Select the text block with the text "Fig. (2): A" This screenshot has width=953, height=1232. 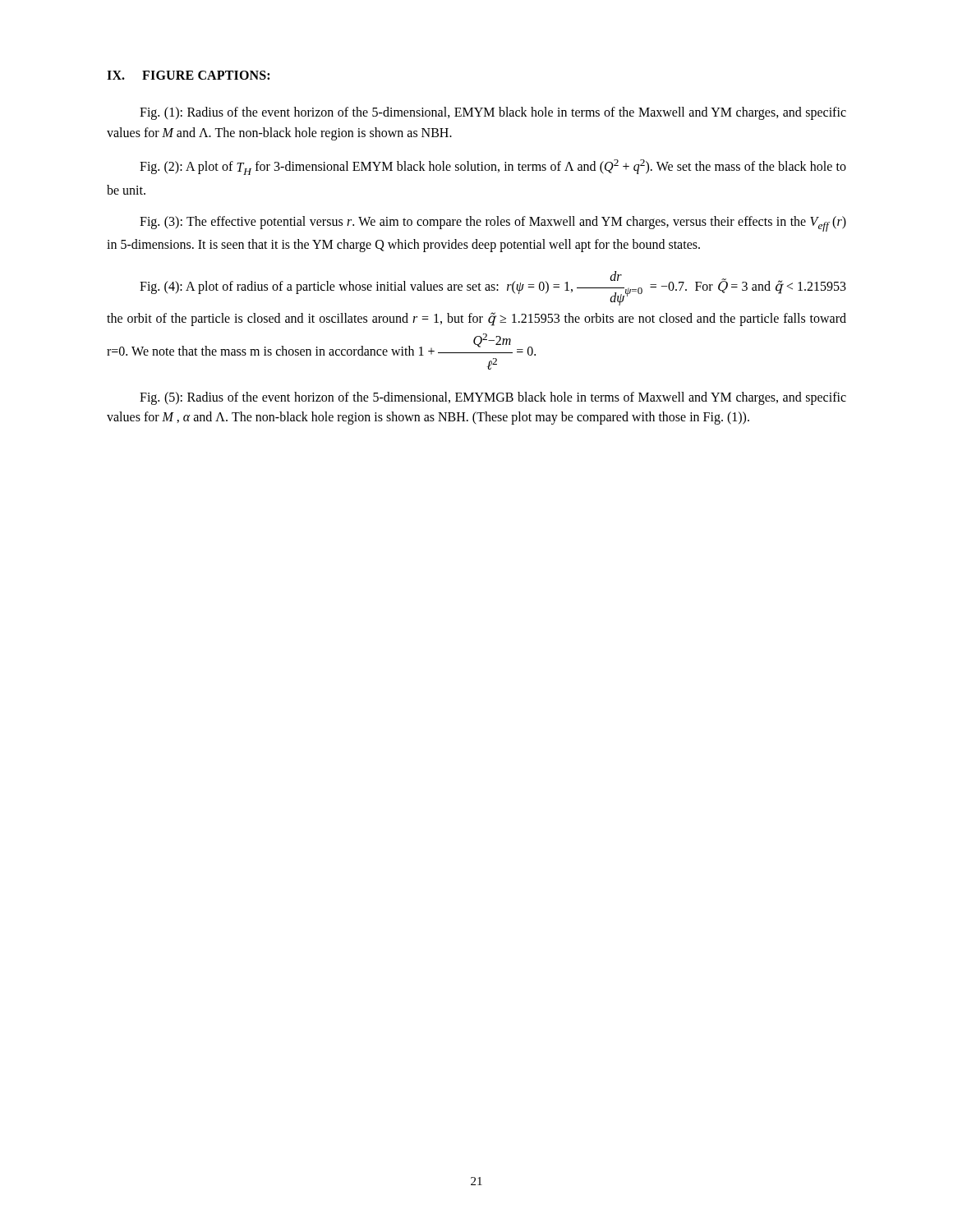(x=476, y=177)
